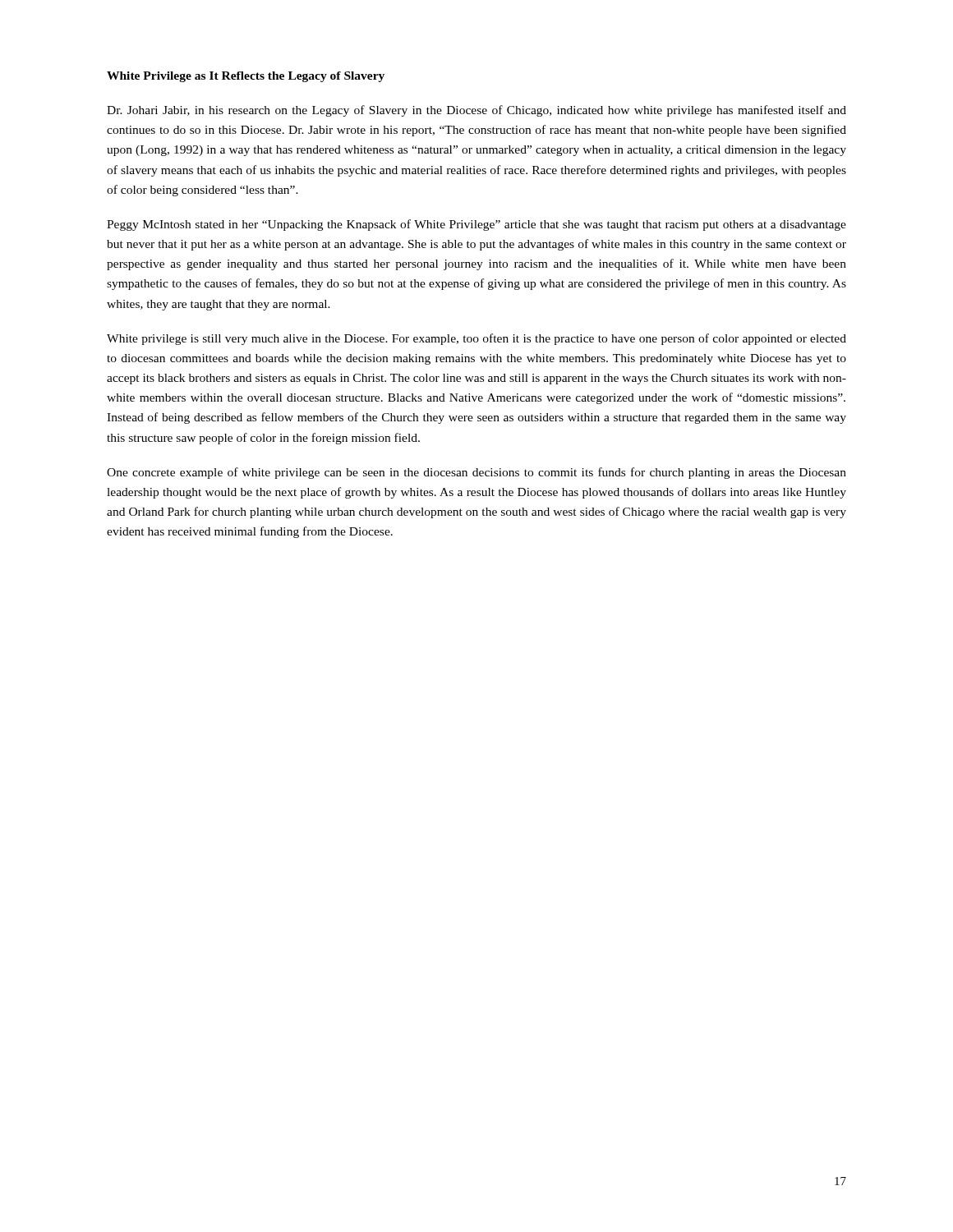Point to the text starting "White Privilege as It Reflects the"
The width and height of the screenshot is (953, 1232).
point(246,75)
